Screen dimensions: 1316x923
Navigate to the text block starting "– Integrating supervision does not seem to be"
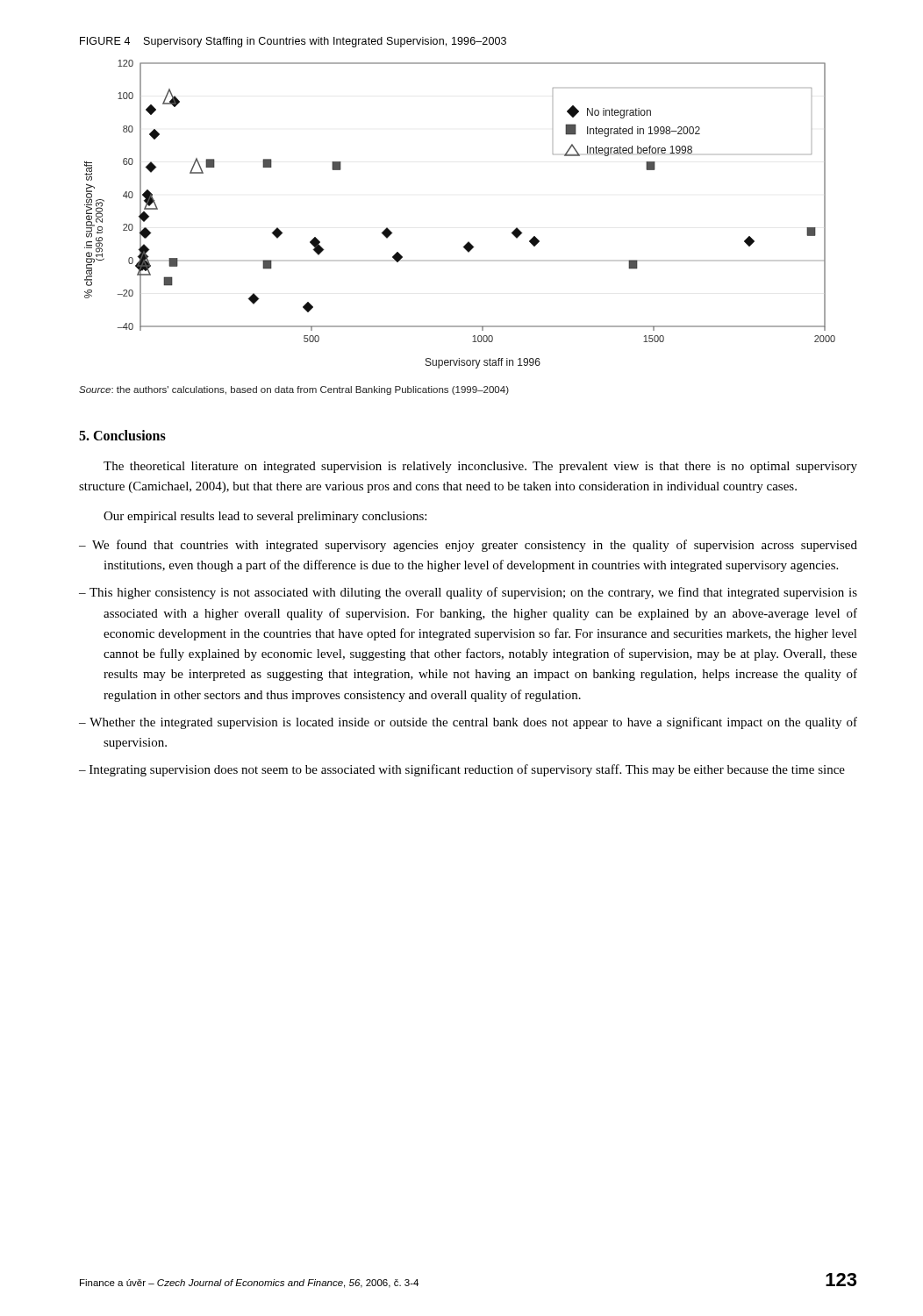pos(462,770)
